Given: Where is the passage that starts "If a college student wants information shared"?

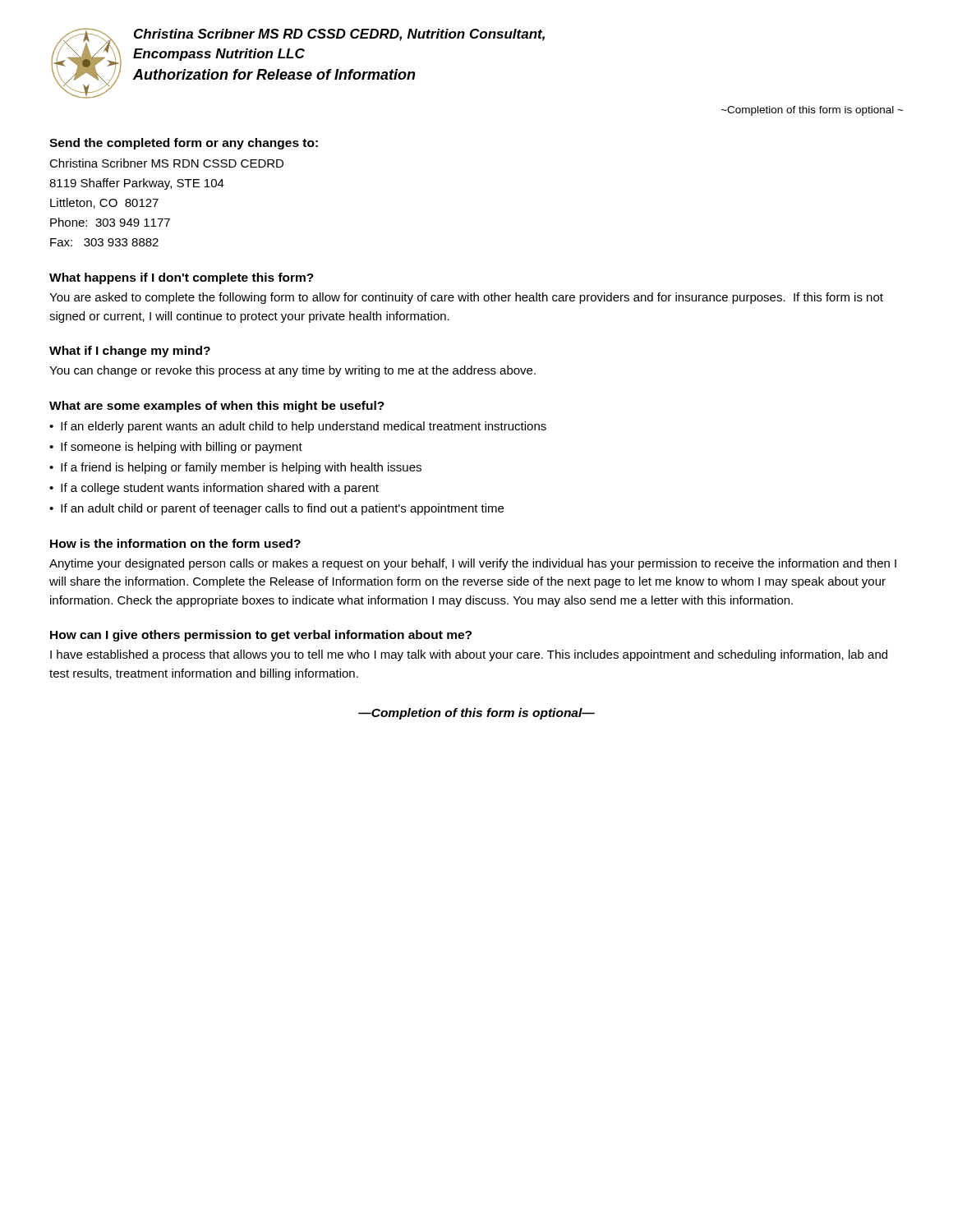Looking at the screenshot, I should 219,487.
